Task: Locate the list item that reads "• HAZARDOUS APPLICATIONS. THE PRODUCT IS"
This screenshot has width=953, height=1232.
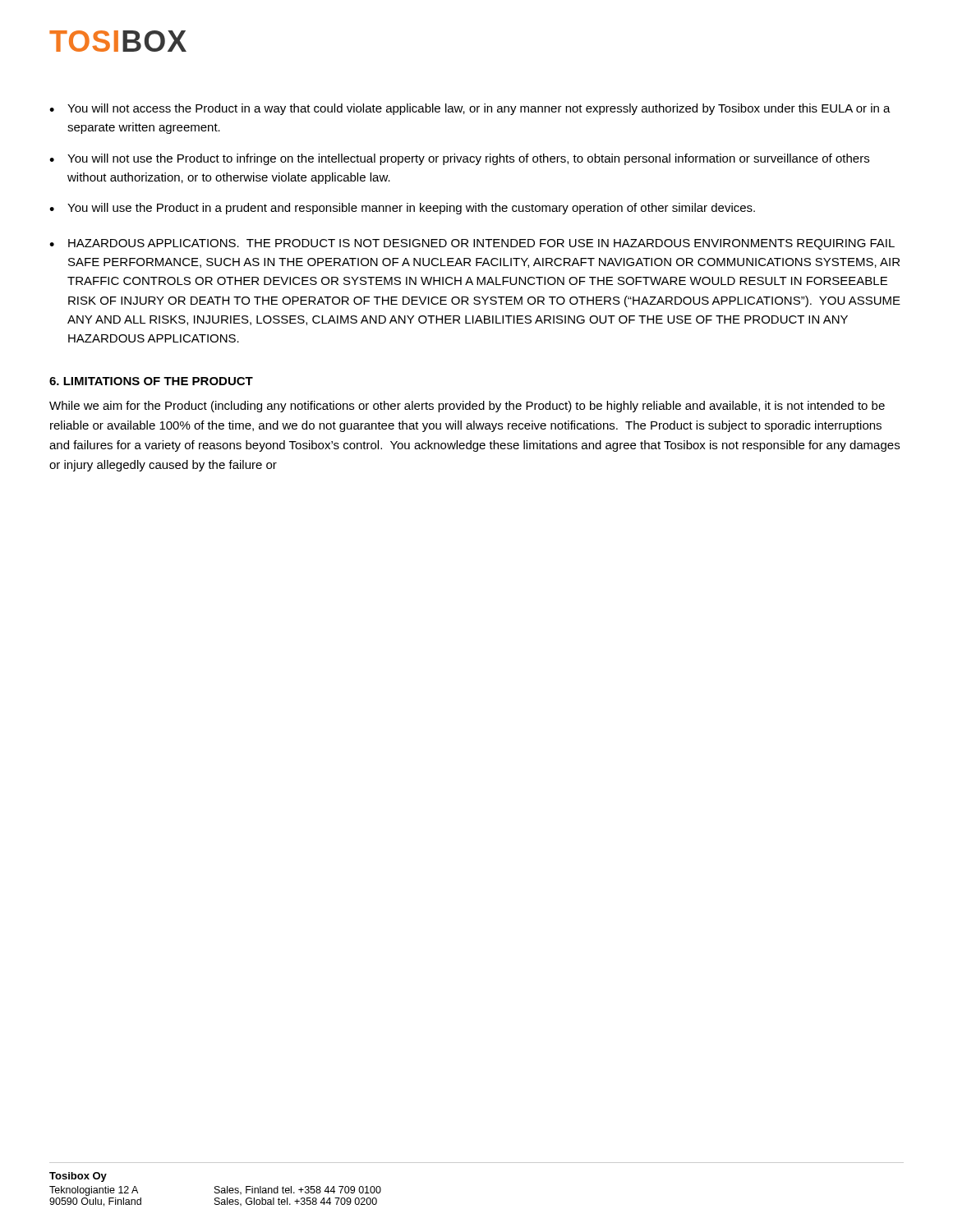Action: click(476, 291)
